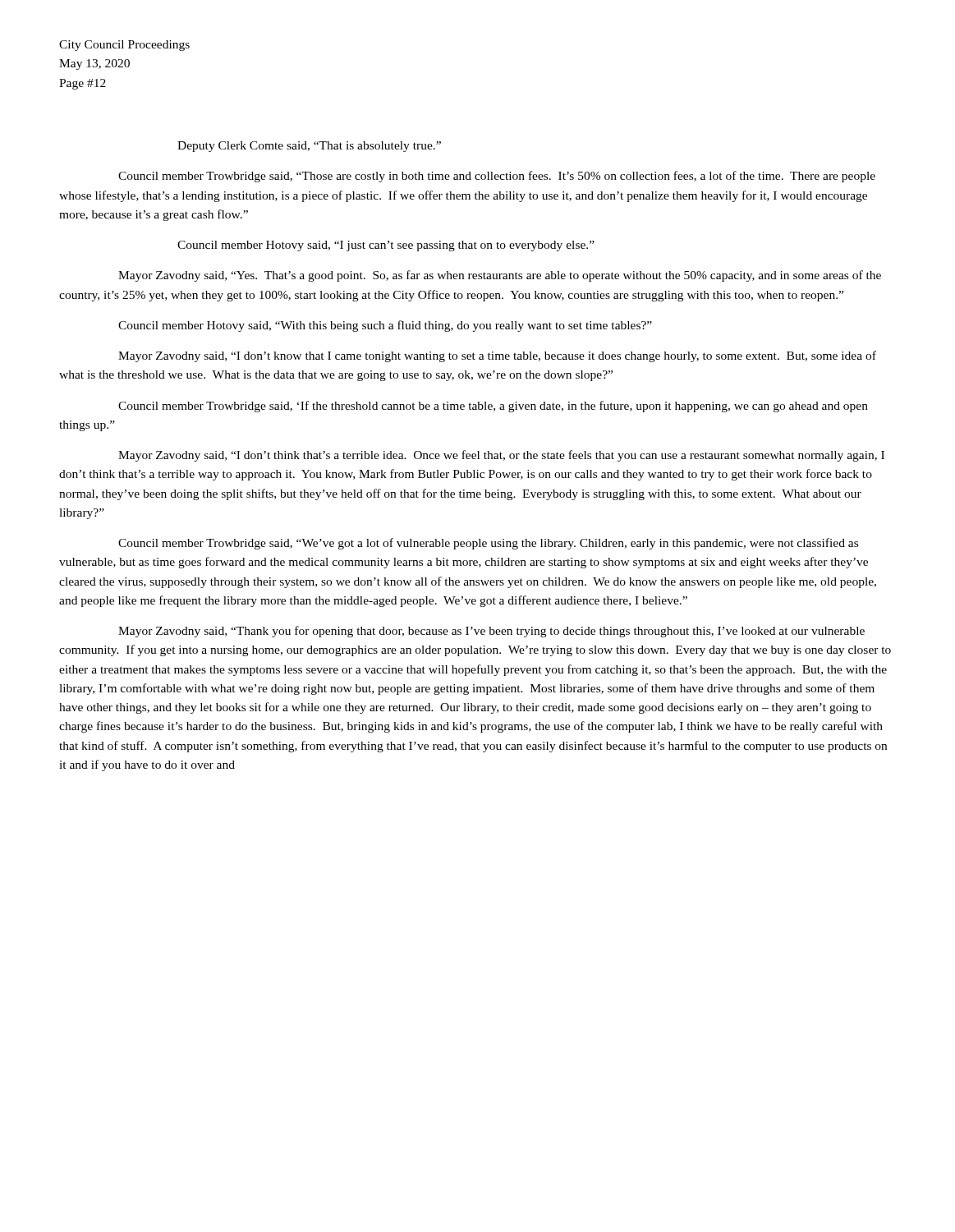Where is the passage that starts "Mayor Zavodny said, “Thank you for"?

tap(475, 697)
